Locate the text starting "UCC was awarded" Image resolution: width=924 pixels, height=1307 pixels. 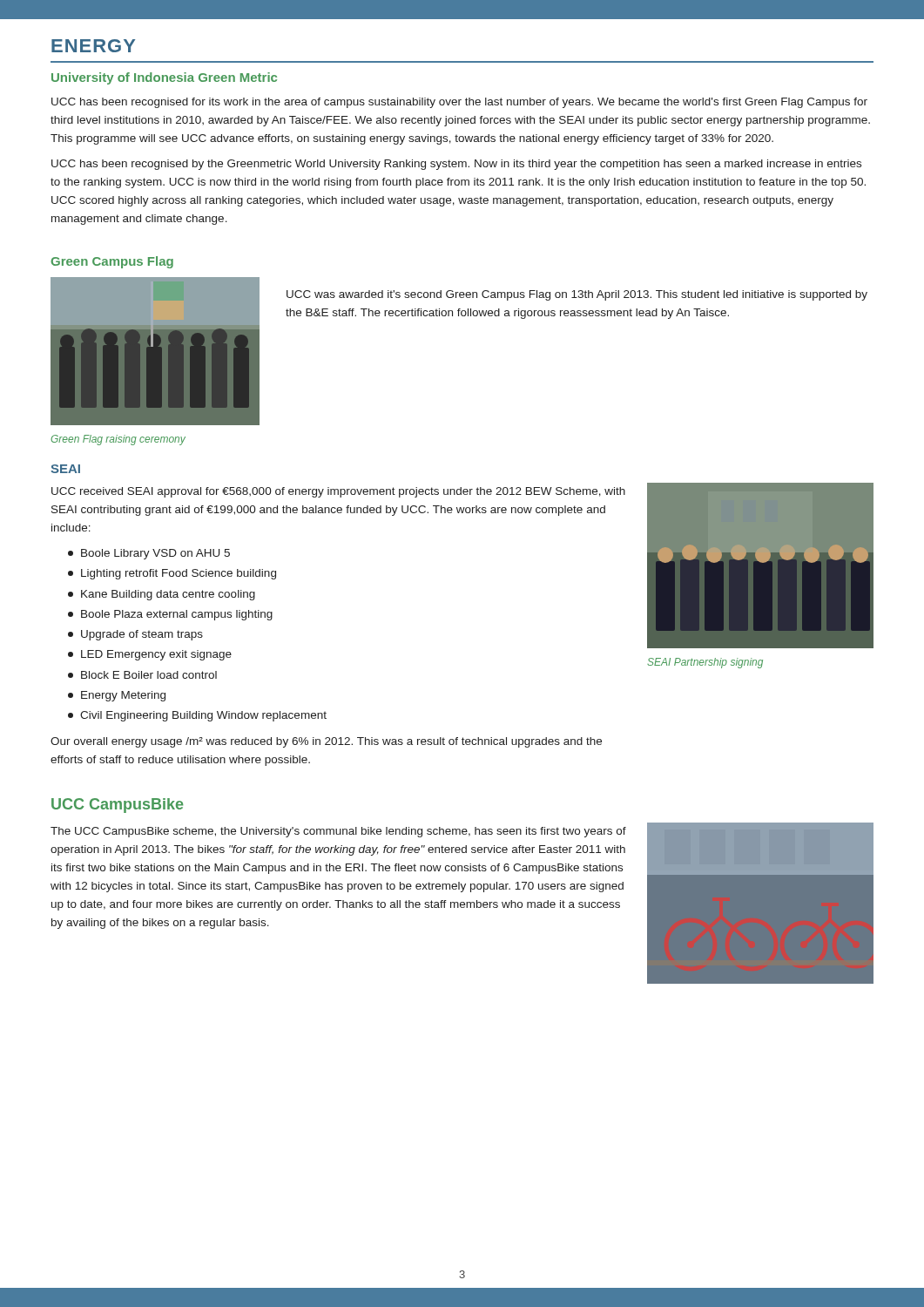click(x=576, y=304)
